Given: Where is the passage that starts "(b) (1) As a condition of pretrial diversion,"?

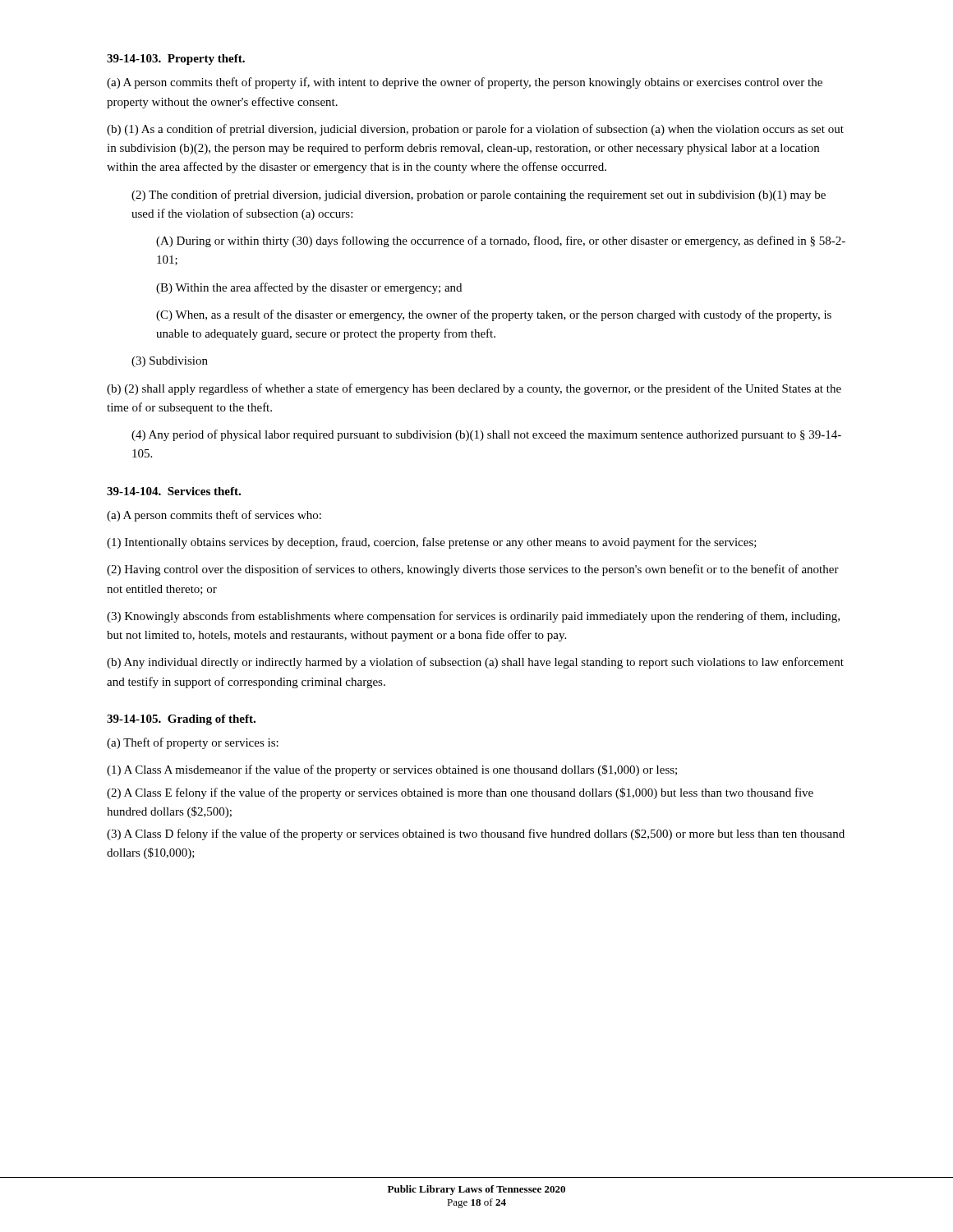Looking at the screenshot, I should (x=475, y=148).
